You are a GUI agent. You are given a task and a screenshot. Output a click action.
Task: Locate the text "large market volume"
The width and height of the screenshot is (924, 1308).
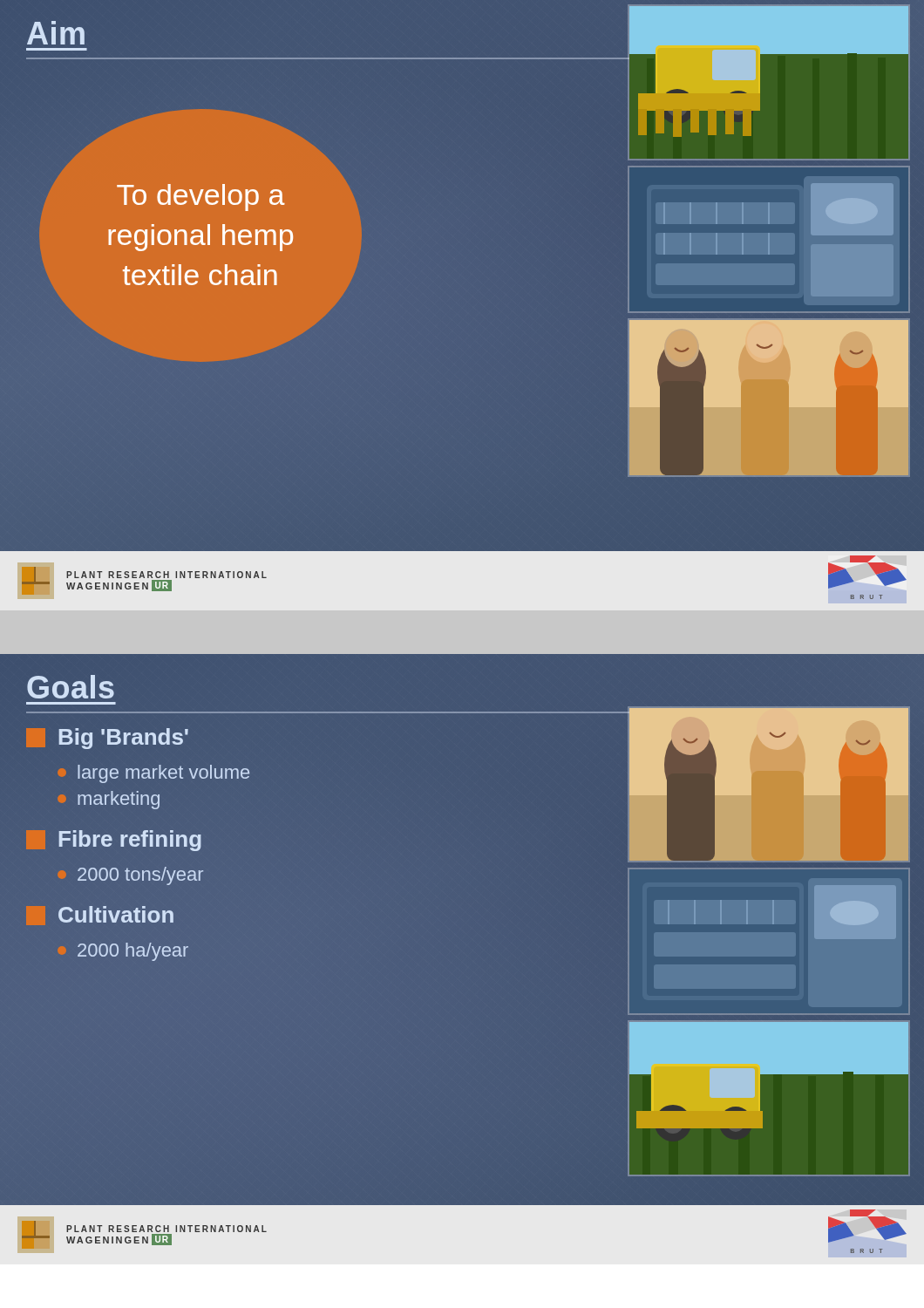point(154,773)
